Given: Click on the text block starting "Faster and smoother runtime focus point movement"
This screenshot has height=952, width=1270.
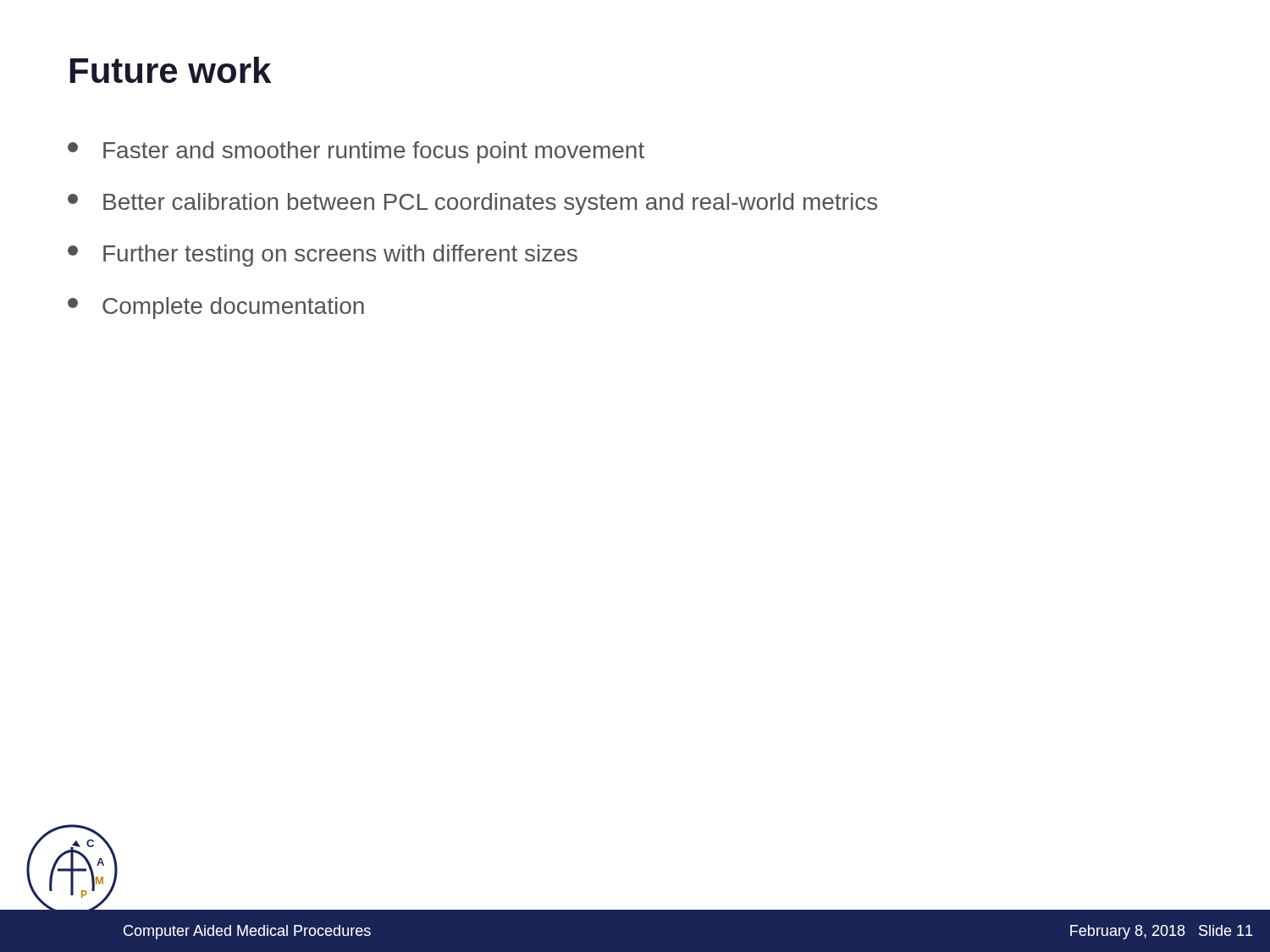Looking at the screenshot, I should 356,150.
